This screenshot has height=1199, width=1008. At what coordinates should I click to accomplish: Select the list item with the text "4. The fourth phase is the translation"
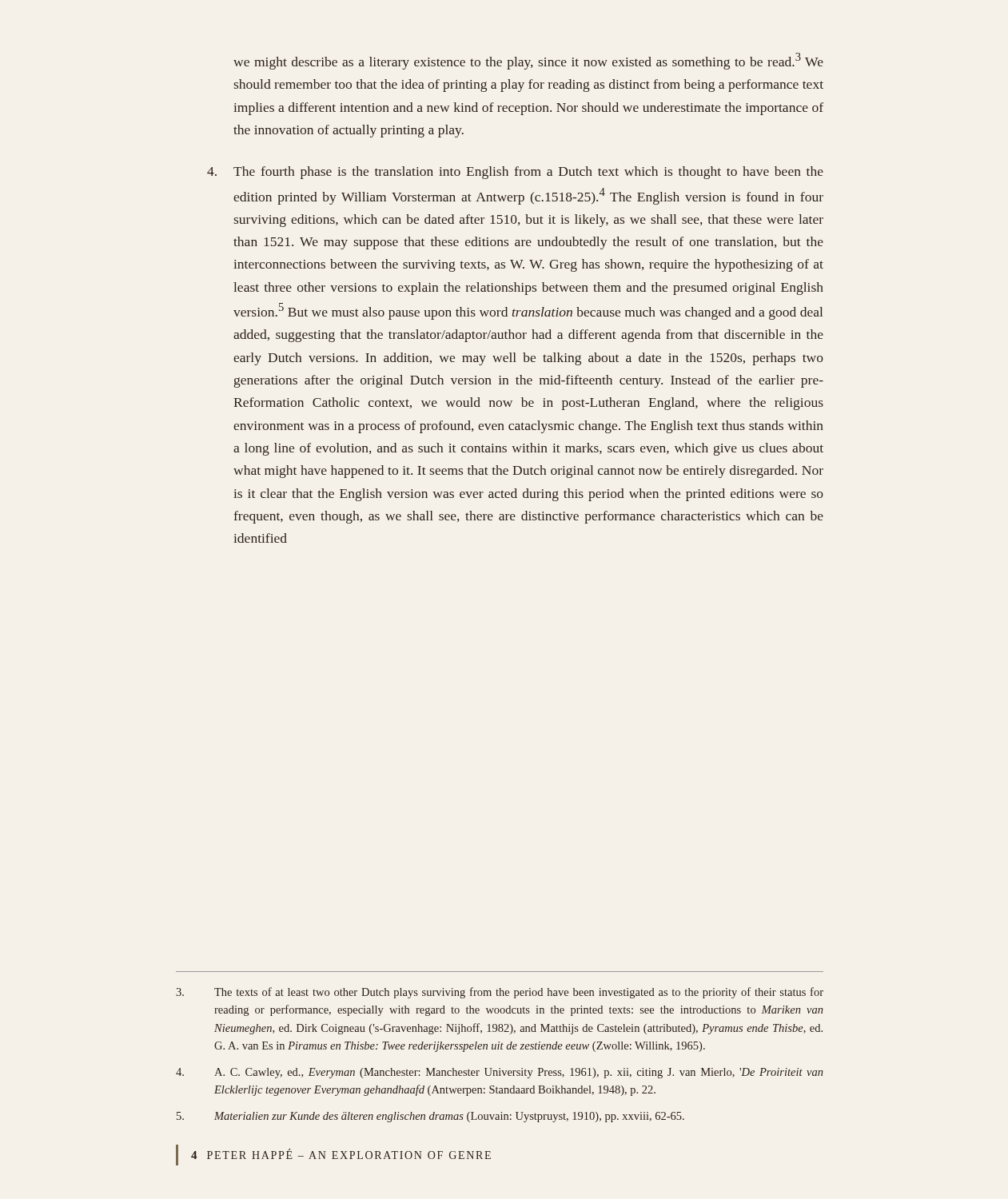[500, 355]
